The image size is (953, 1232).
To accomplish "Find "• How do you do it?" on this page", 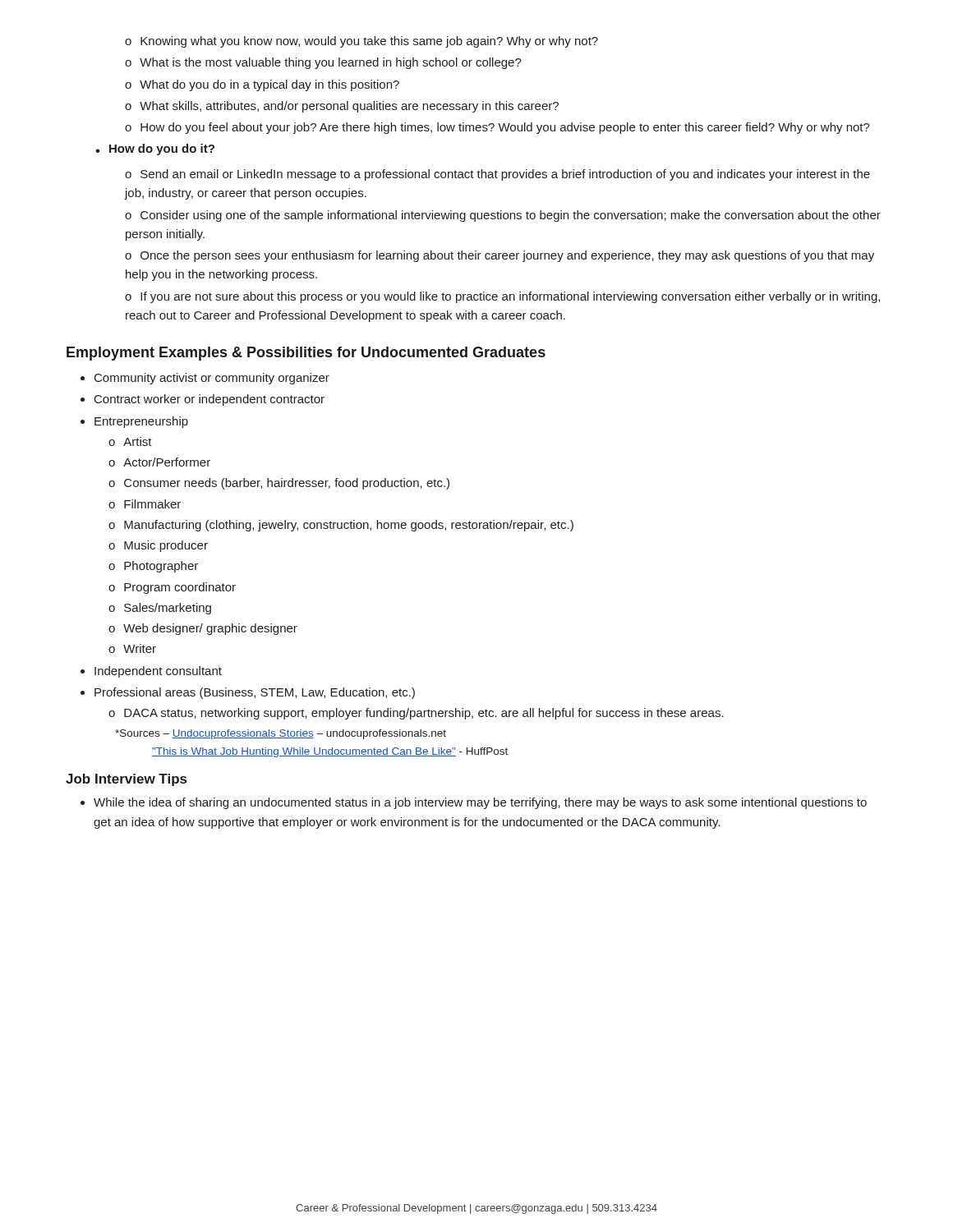I will pyautogui.click(x=155, y=151).
